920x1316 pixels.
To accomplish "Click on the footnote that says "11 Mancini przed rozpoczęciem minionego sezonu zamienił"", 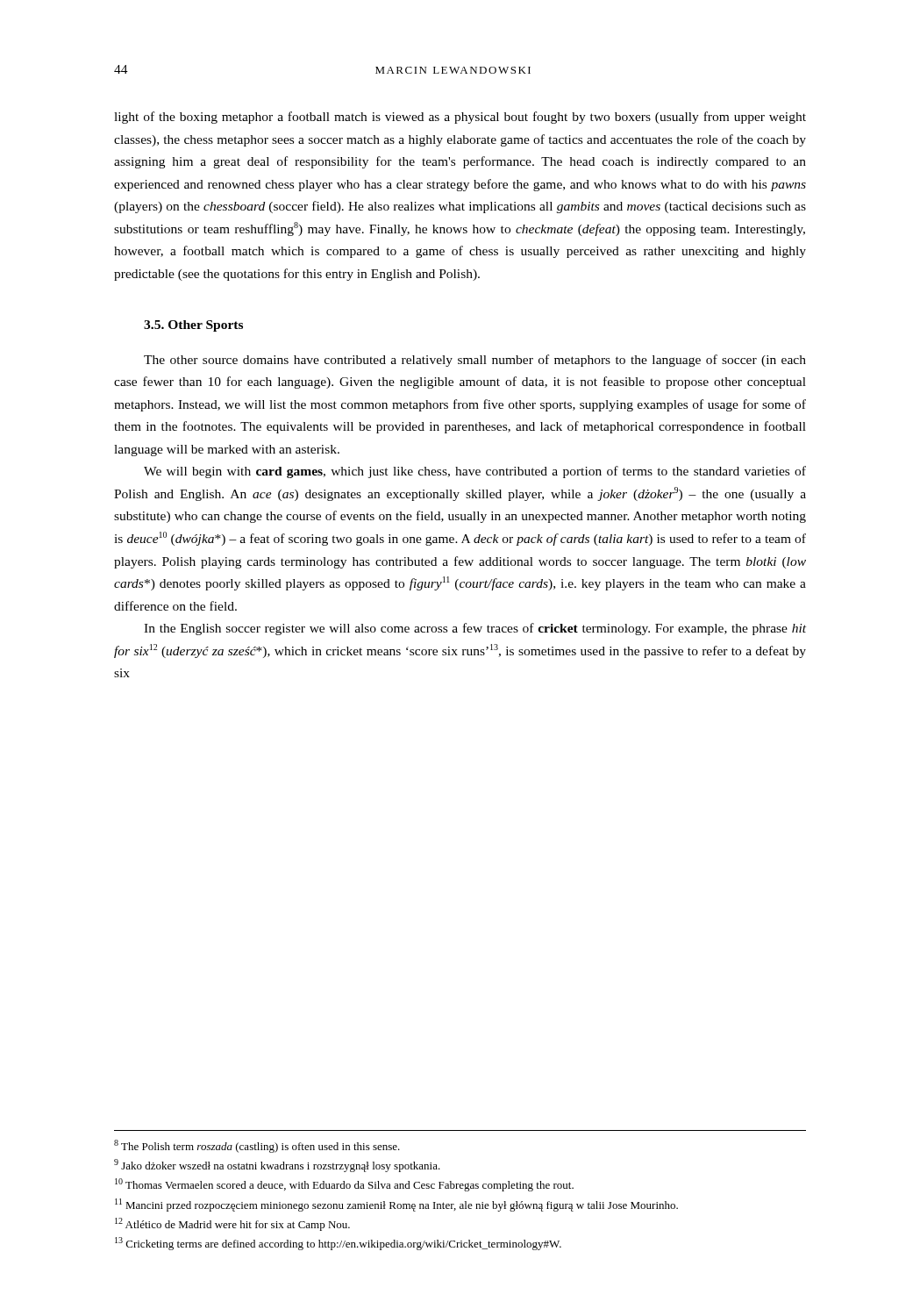I will 396,1204.
